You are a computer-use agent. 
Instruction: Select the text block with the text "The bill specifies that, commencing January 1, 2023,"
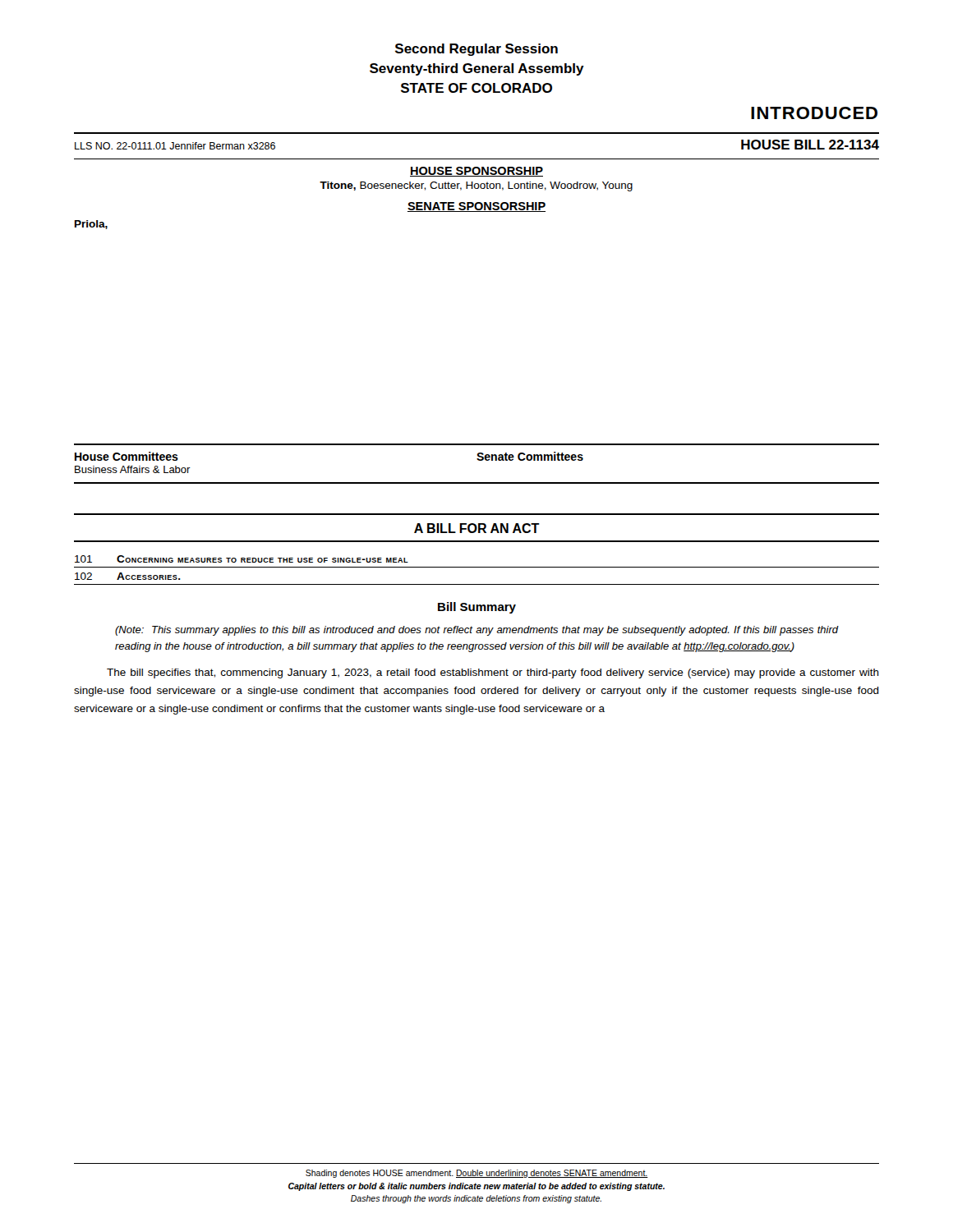[476, 690]
